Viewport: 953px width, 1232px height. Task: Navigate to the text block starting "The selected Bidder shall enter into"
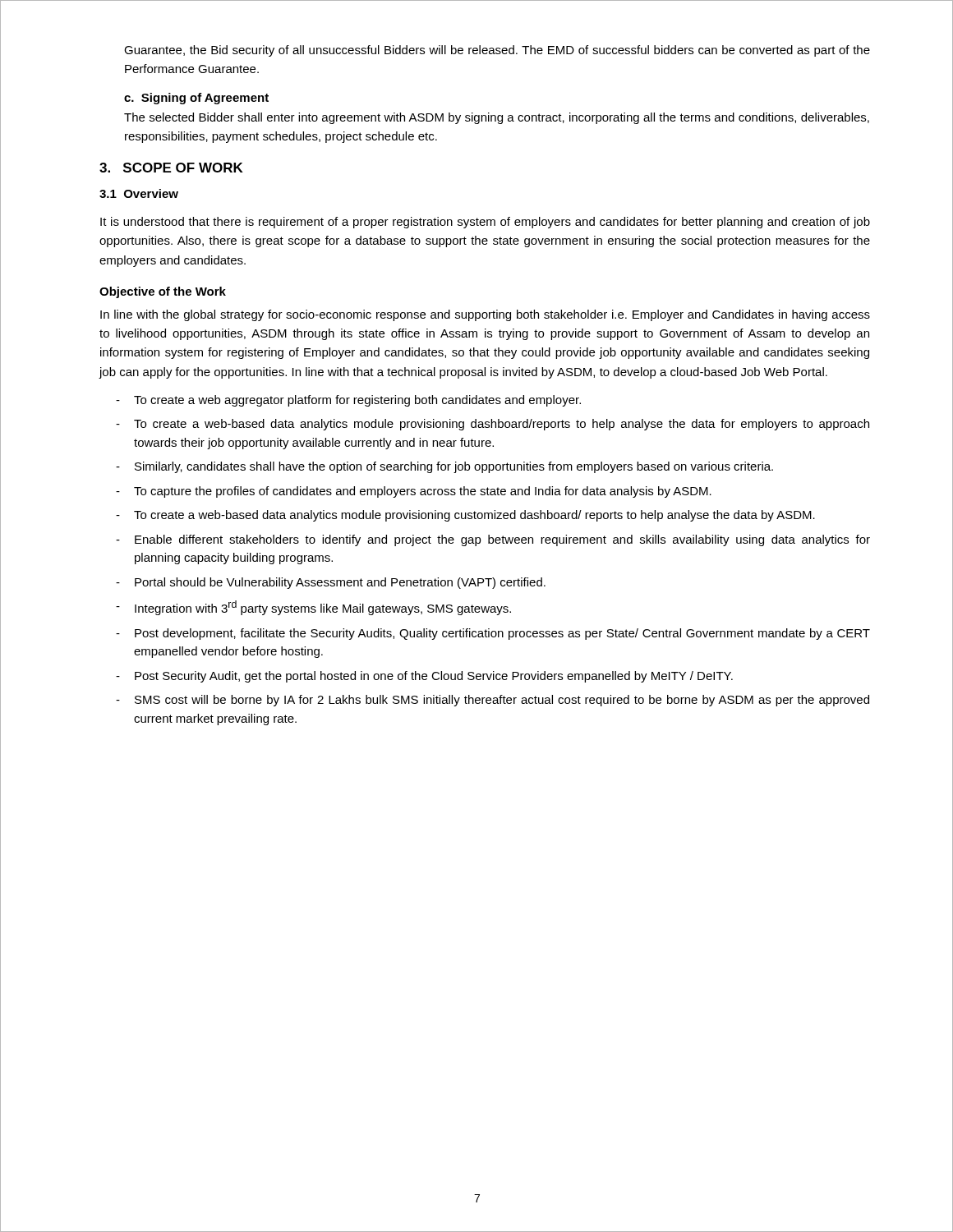(497, 126)
